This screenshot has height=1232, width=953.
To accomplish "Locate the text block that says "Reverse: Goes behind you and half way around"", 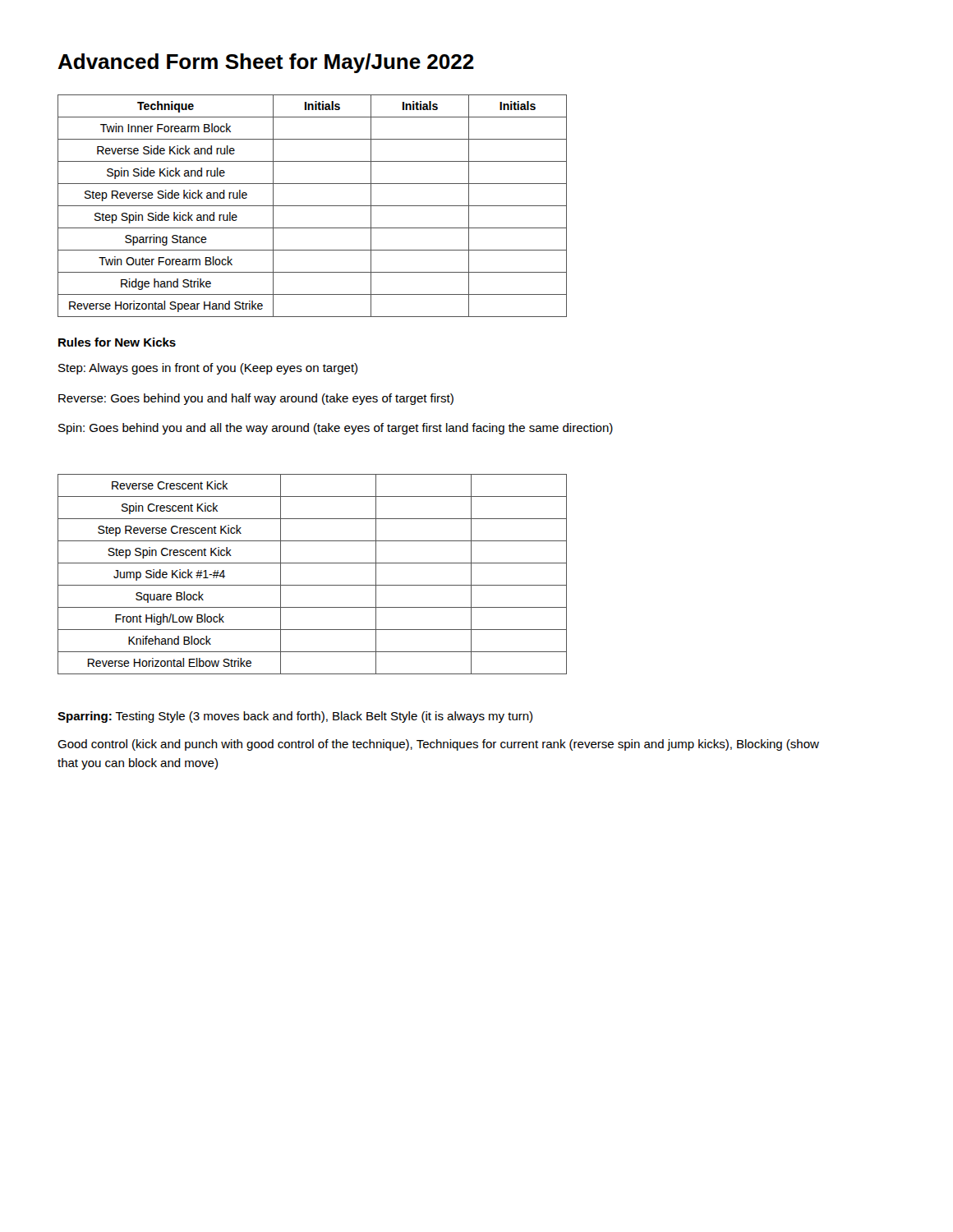I will 427,398.
